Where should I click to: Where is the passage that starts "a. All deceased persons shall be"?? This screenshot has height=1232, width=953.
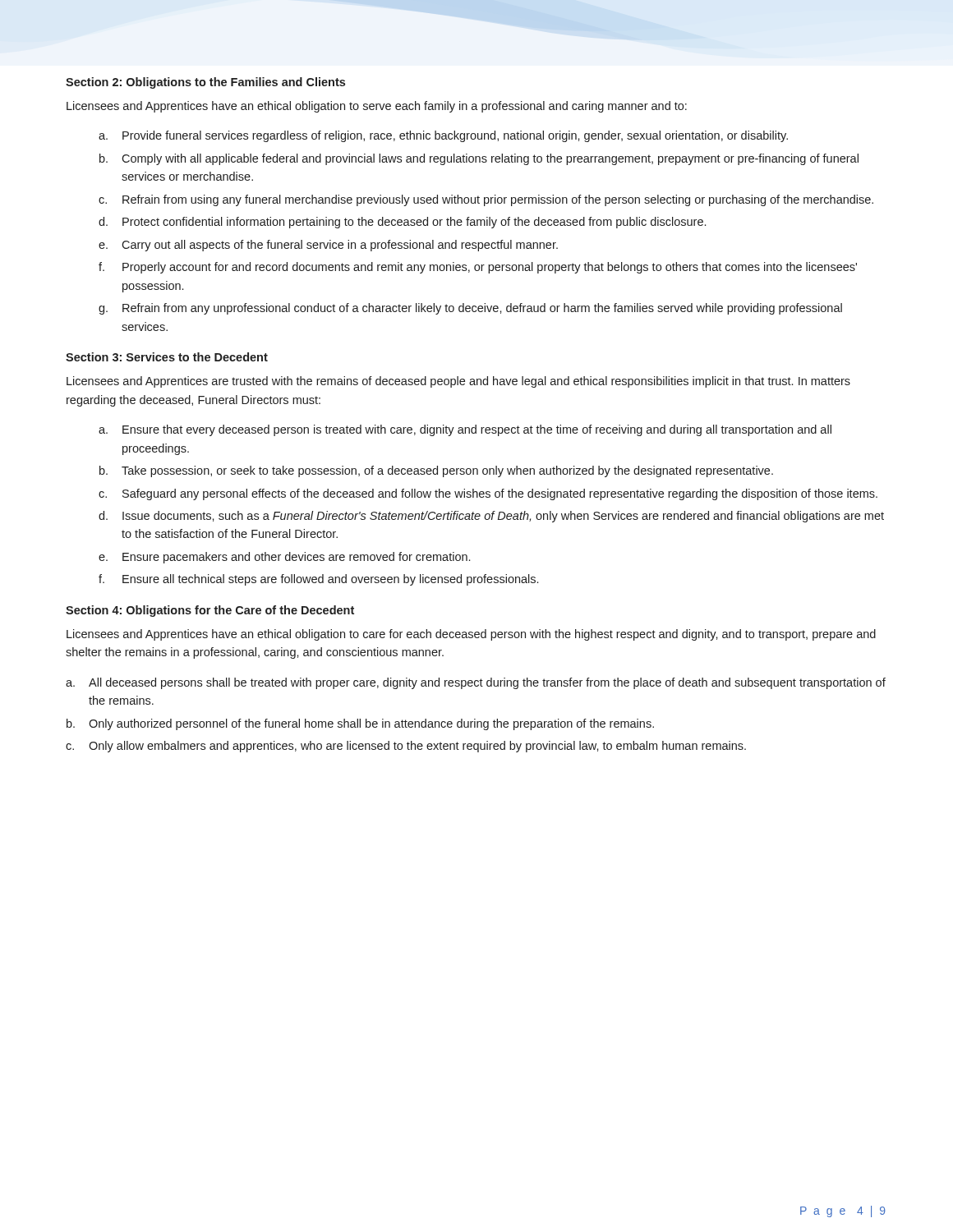tap(476, 692)
